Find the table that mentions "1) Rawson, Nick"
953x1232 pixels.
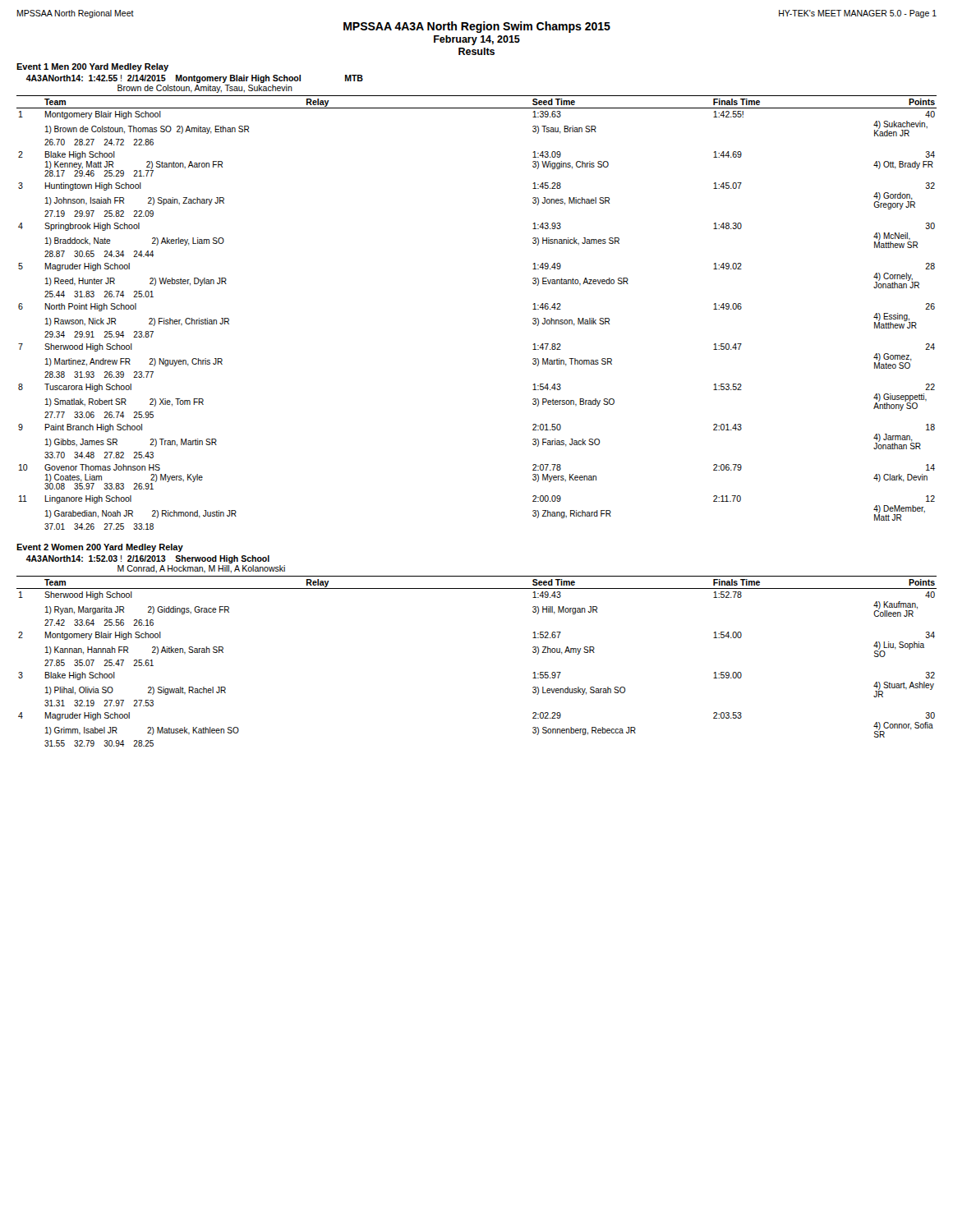click(476, 315)
